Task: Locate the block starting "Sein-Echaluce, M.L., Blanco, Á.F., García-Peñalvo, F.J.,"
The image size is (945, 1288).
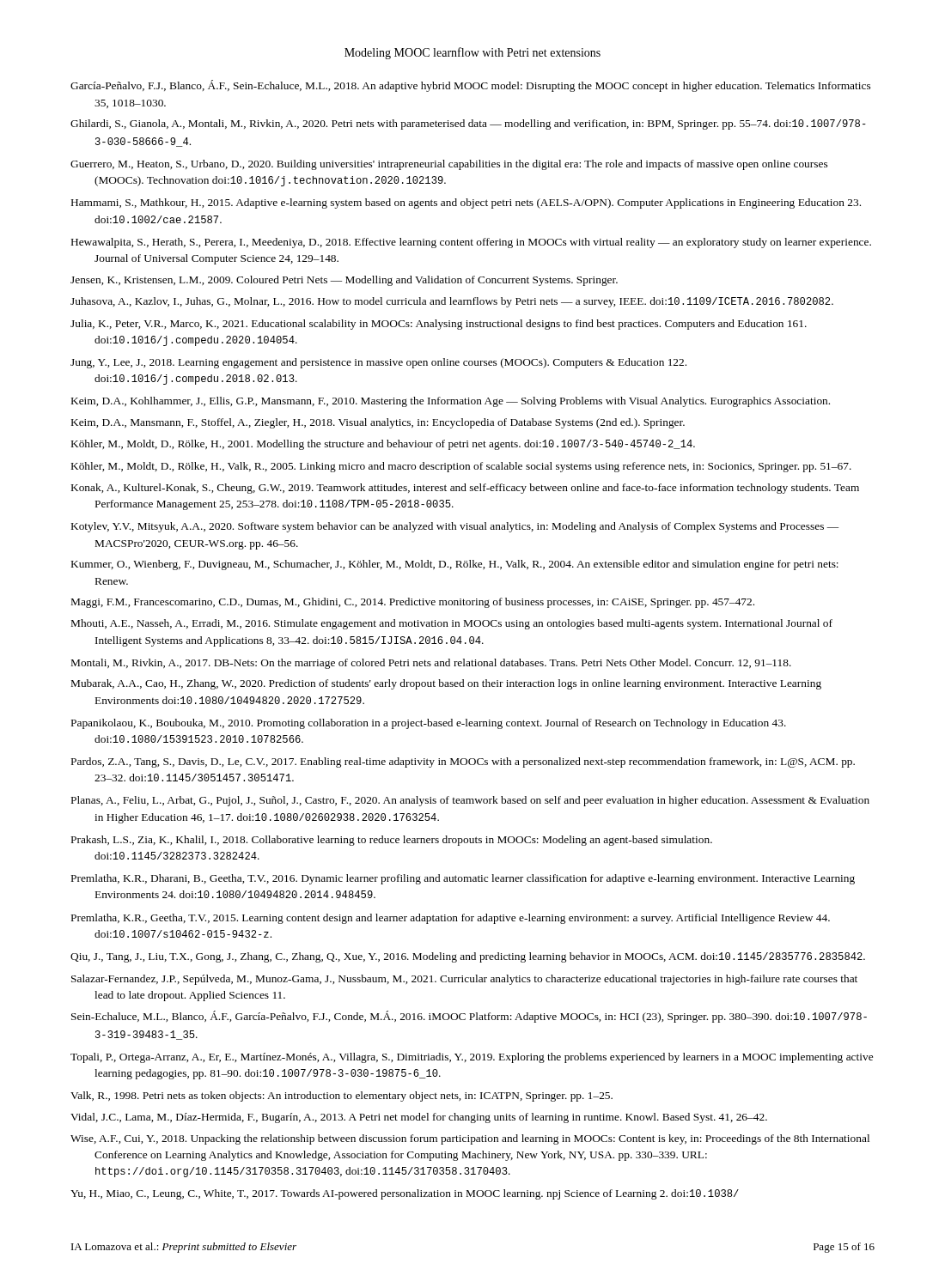Action: [469, 1026]
